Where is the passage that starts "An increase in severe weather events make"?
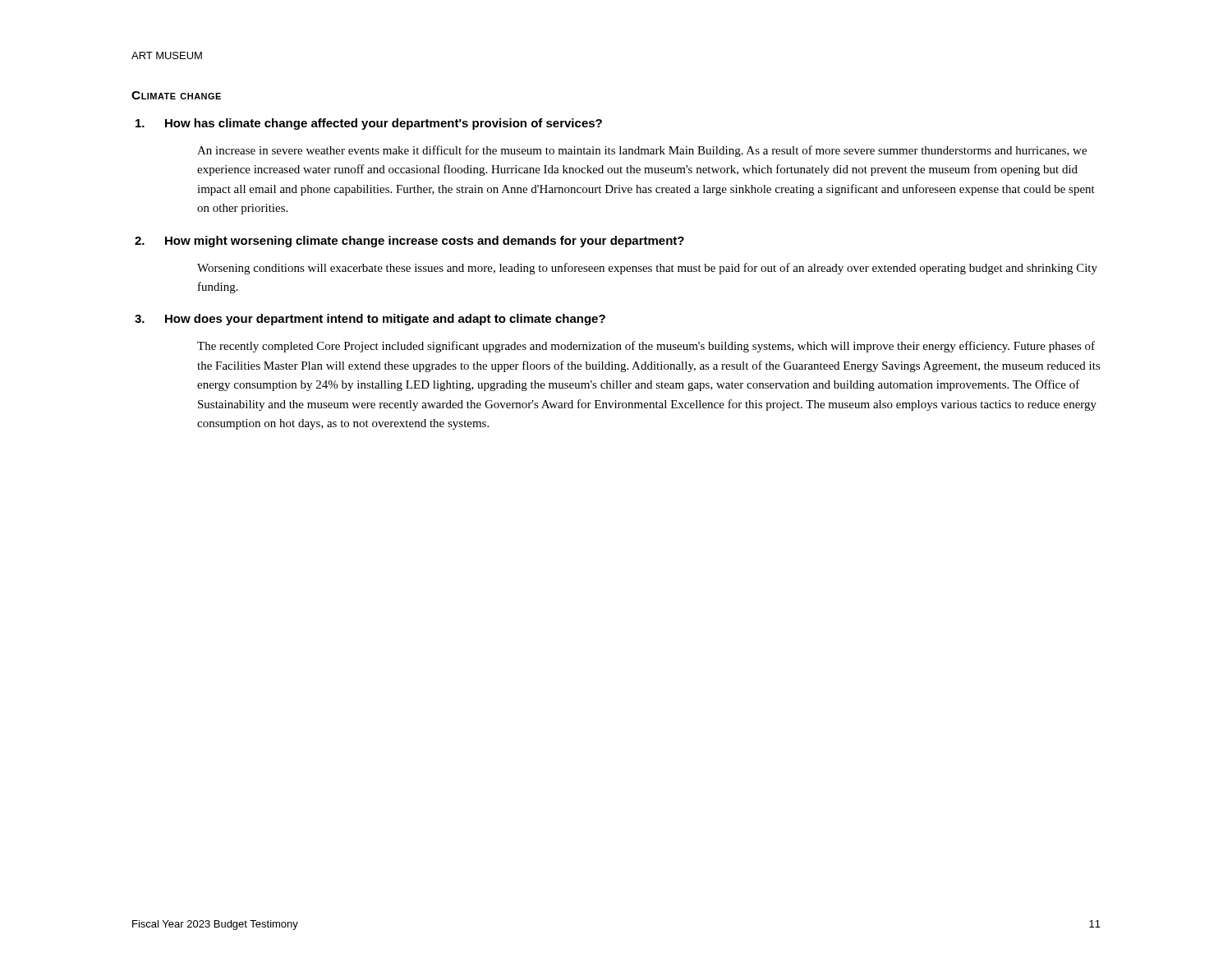1232x953 pixels. (646, 179)
